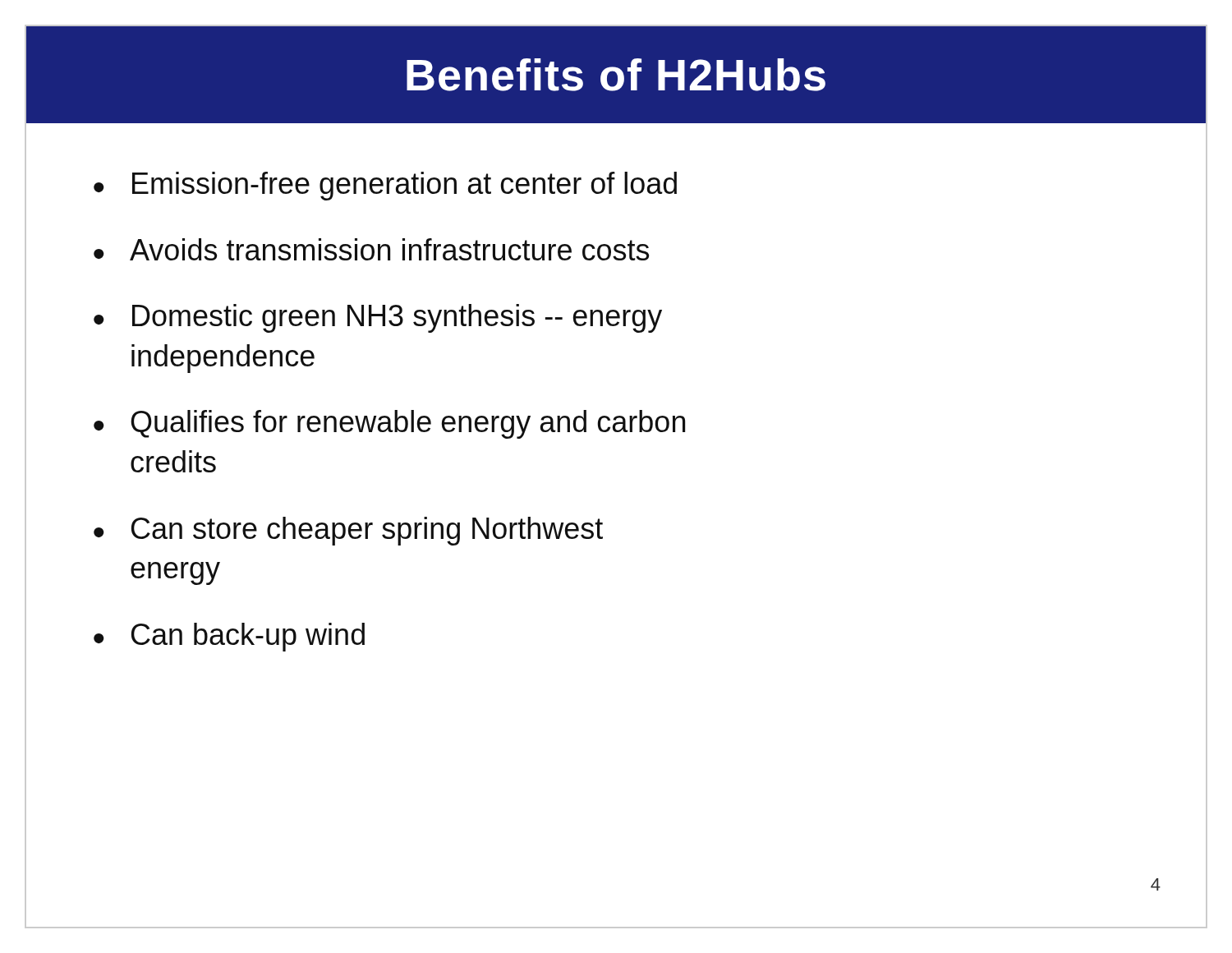Find "● Emission-free generation at center of load" on this page
Screen dimensions: 953x1232
616,184
